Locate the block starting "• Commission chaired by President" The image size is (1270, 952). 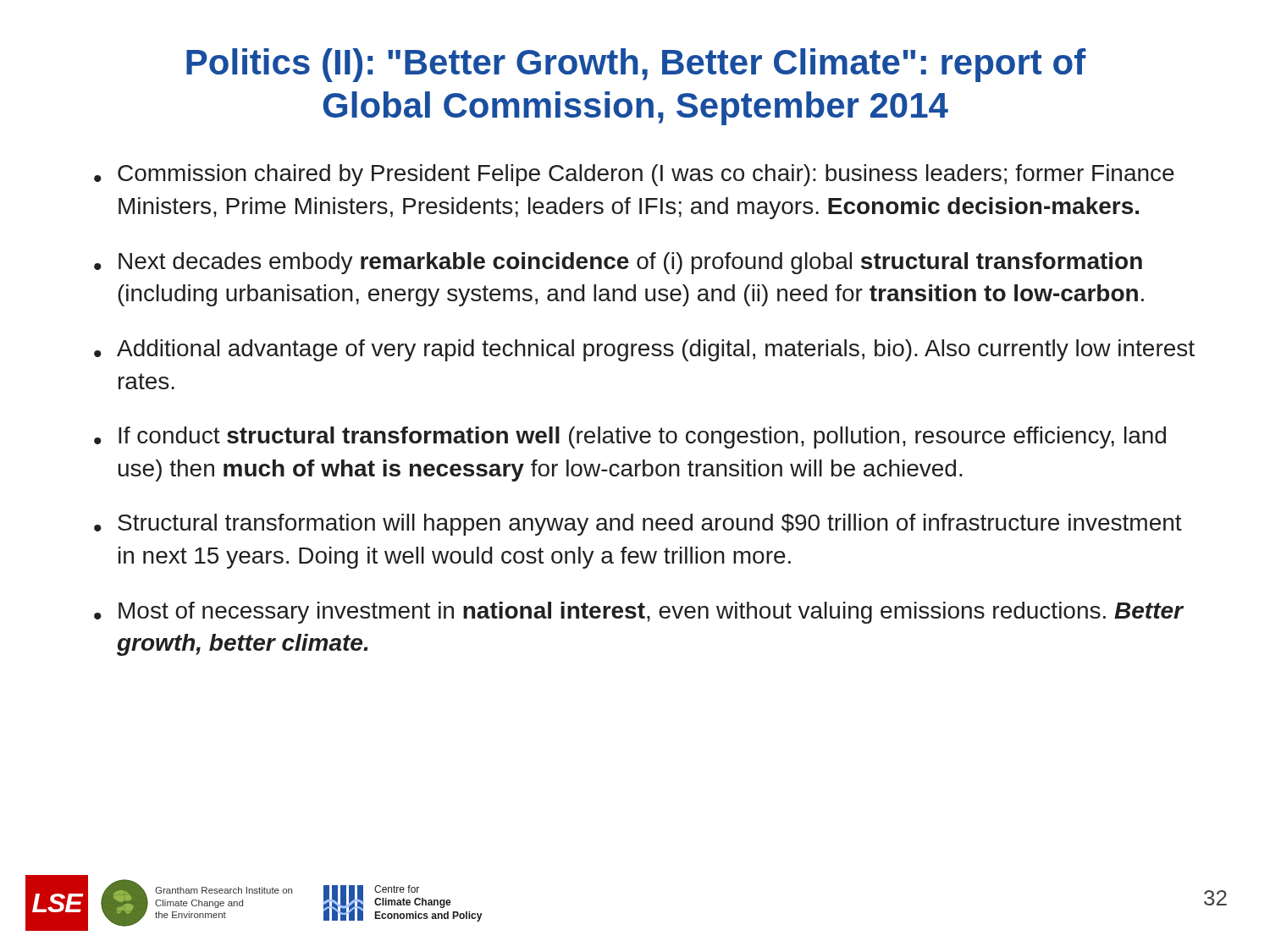(648, 190)
